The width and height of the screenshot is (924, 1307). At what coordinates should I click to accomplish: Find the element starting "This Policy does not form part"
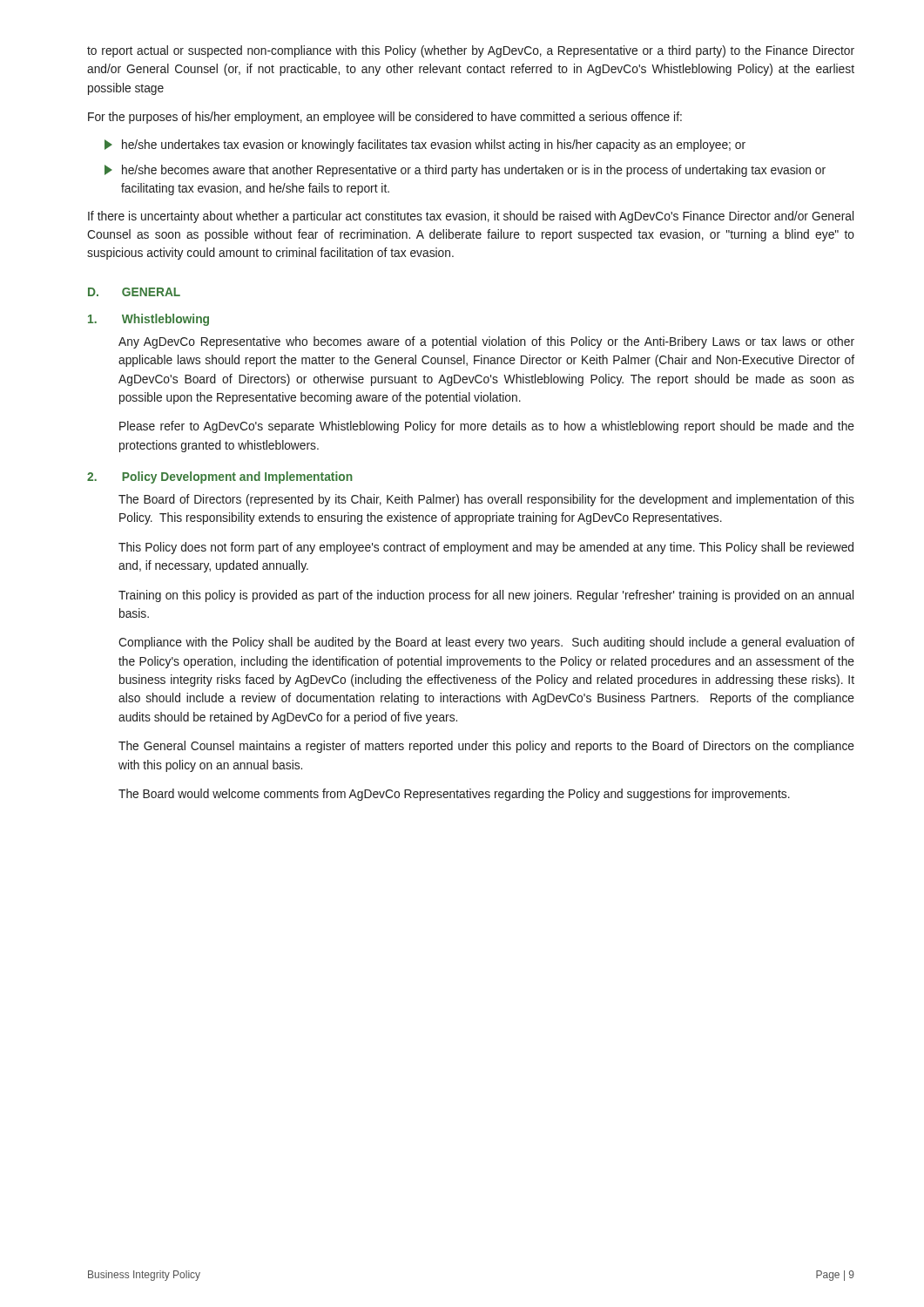[486, 557]
